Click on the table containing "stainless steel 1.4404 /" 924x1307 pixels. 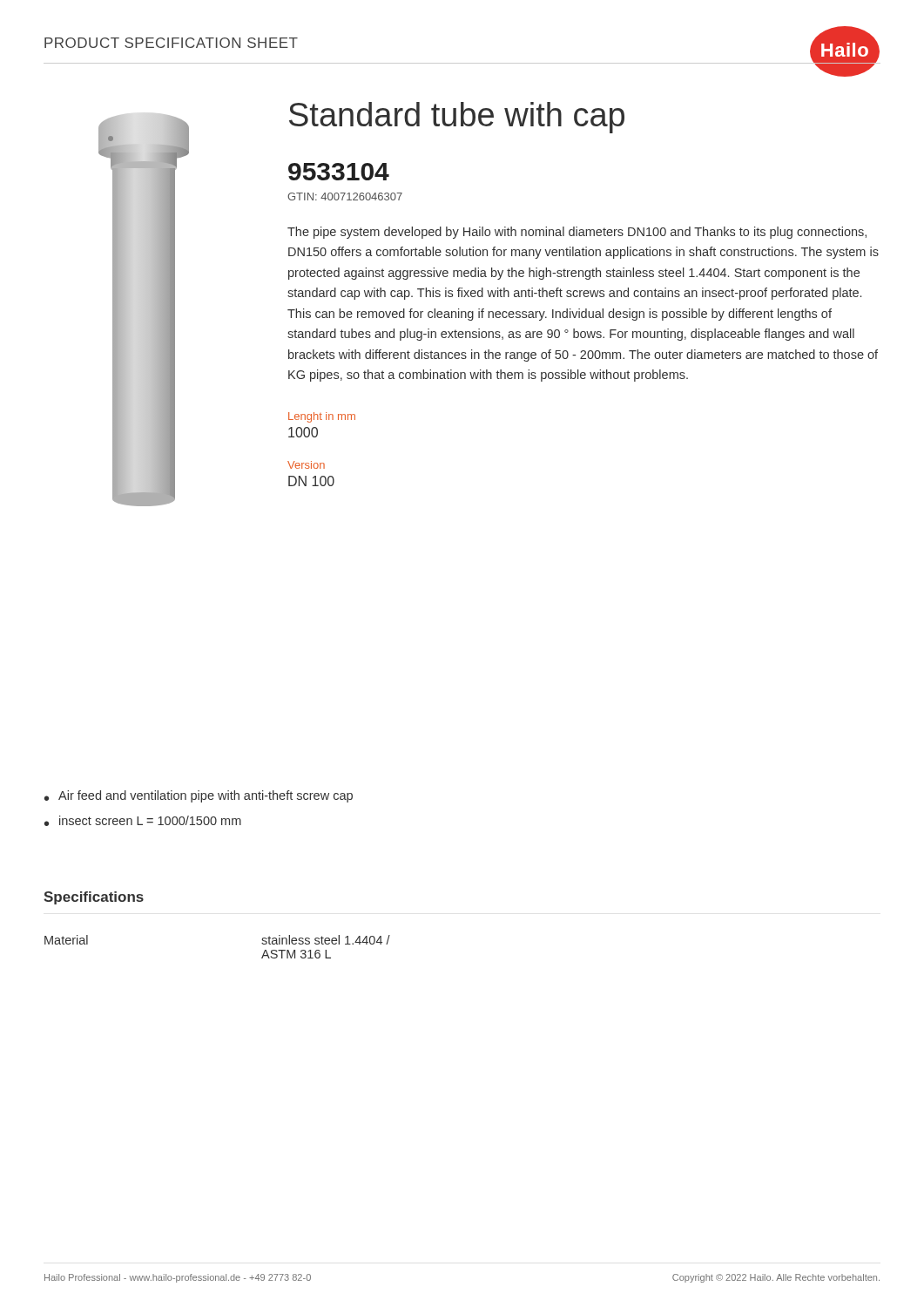point(462,947)
